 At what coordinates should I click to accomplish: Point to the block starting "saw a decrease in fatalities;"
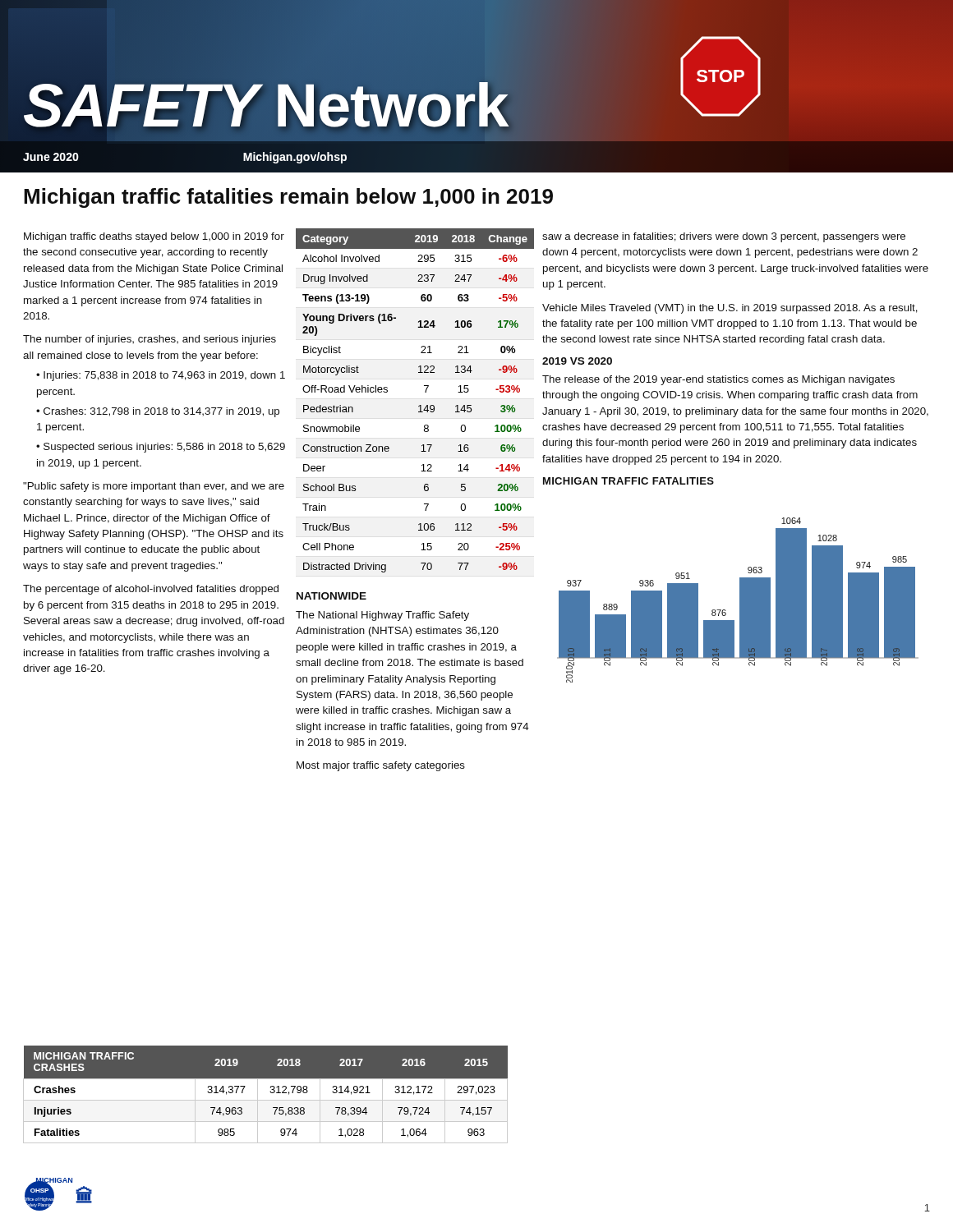click(735, 260)
